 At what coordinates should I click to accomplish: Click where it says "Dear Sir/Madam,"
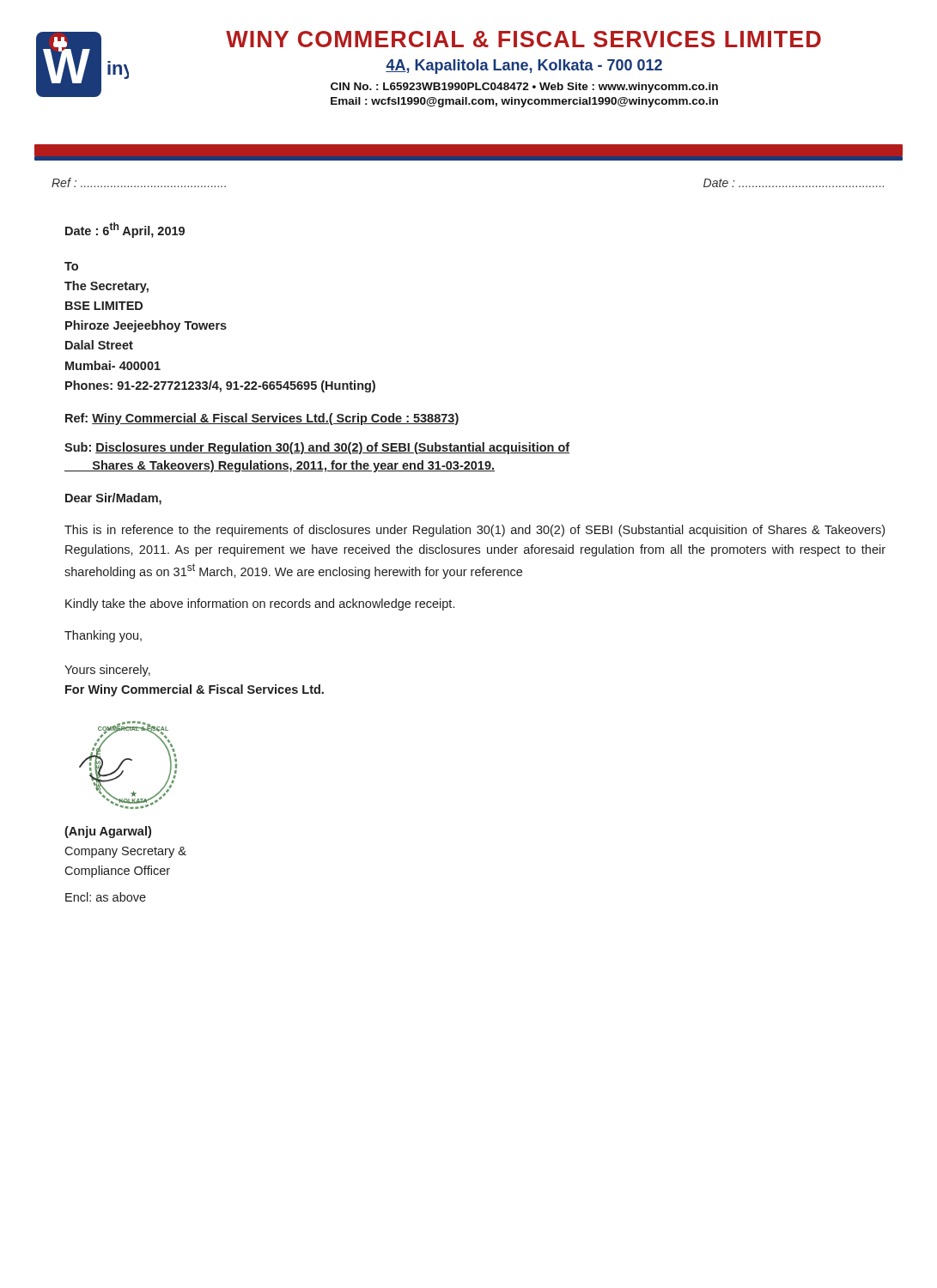coord(113,498)
